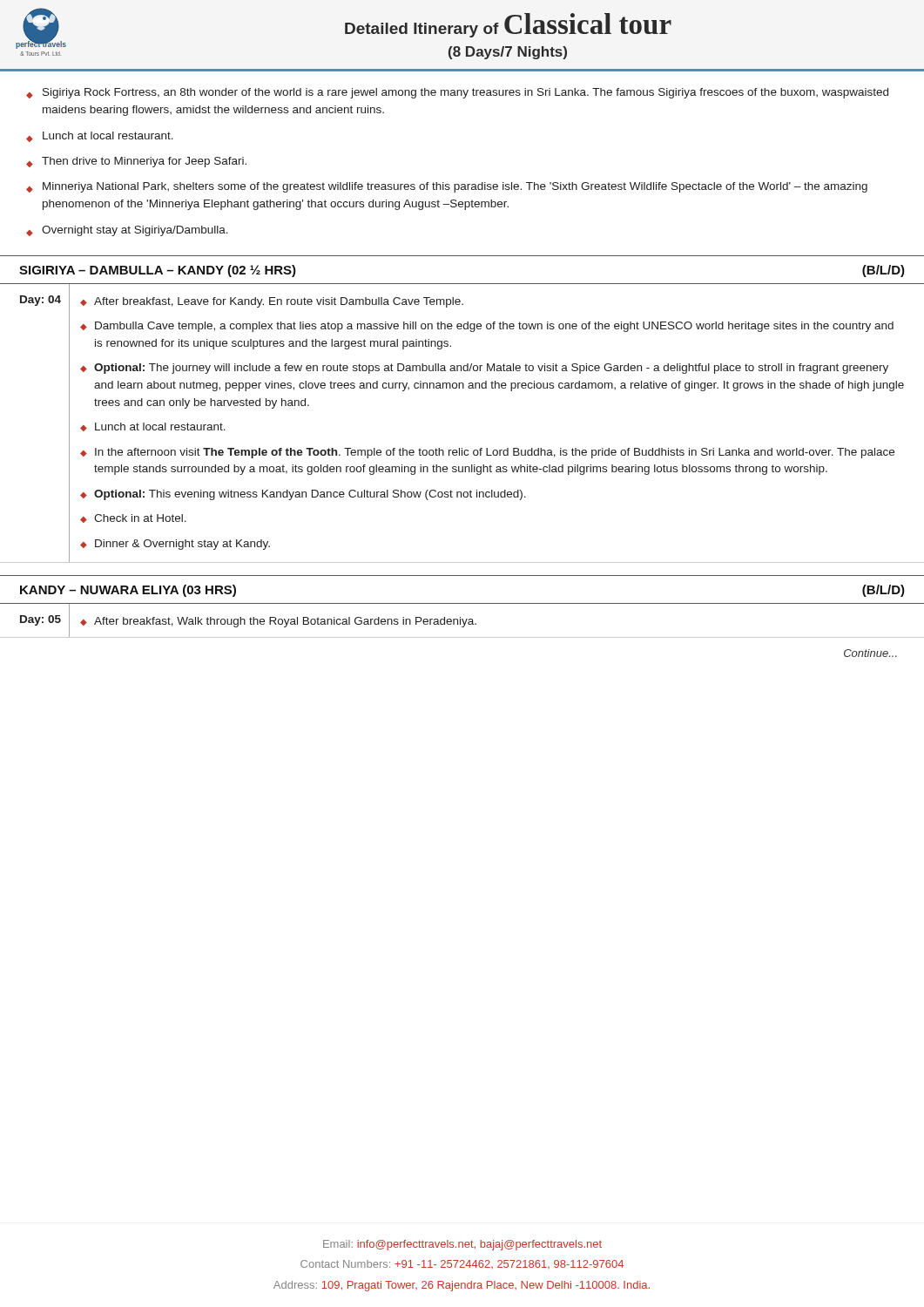Where is the passage that starts "◆ Optional: The journey"?
The width and height of the screenshot is (924, 1307).
(x=492, y=385)
